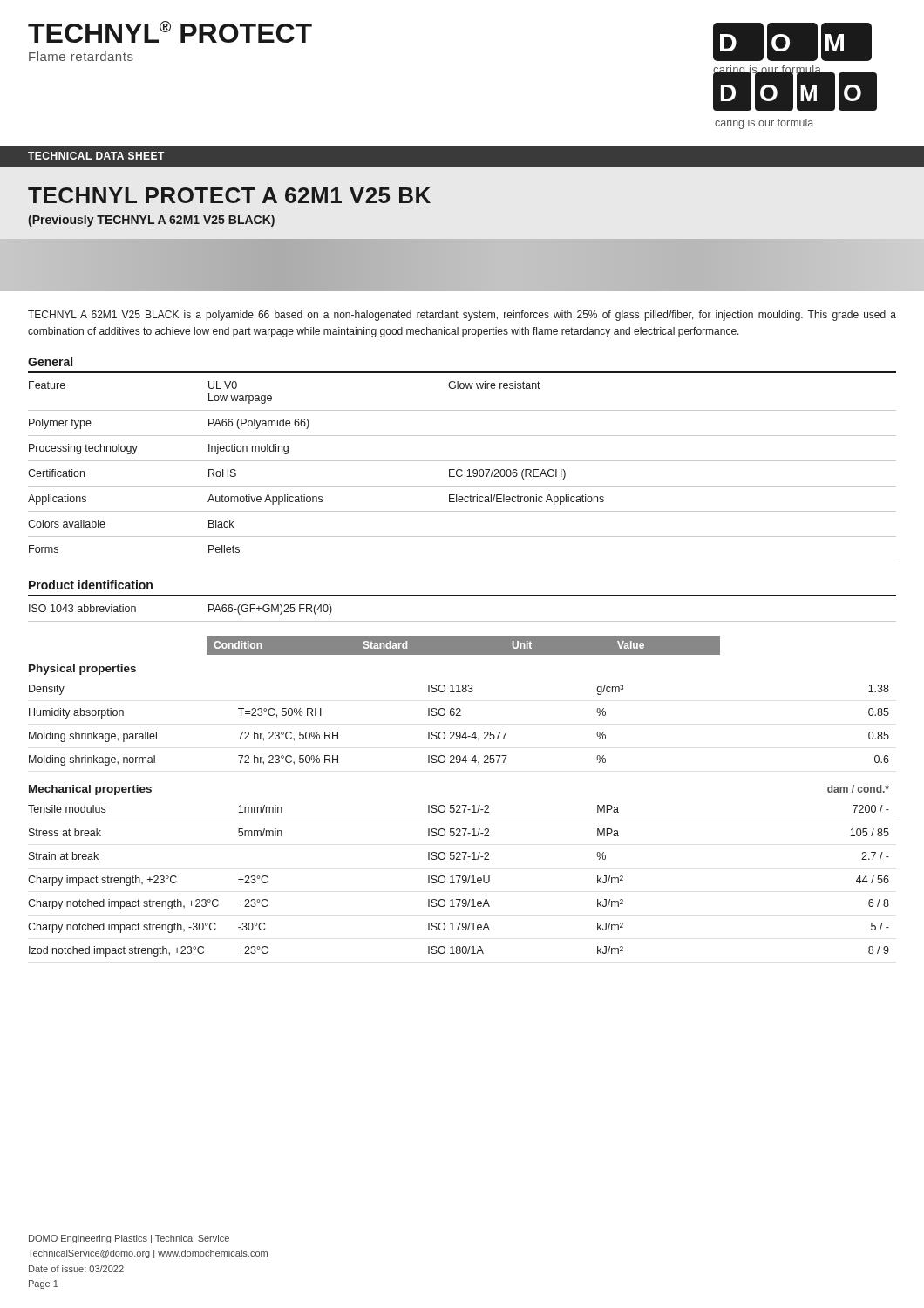Select the passage starting "(Previously TECHNYL A 62M1"

[x=151, y=220]
